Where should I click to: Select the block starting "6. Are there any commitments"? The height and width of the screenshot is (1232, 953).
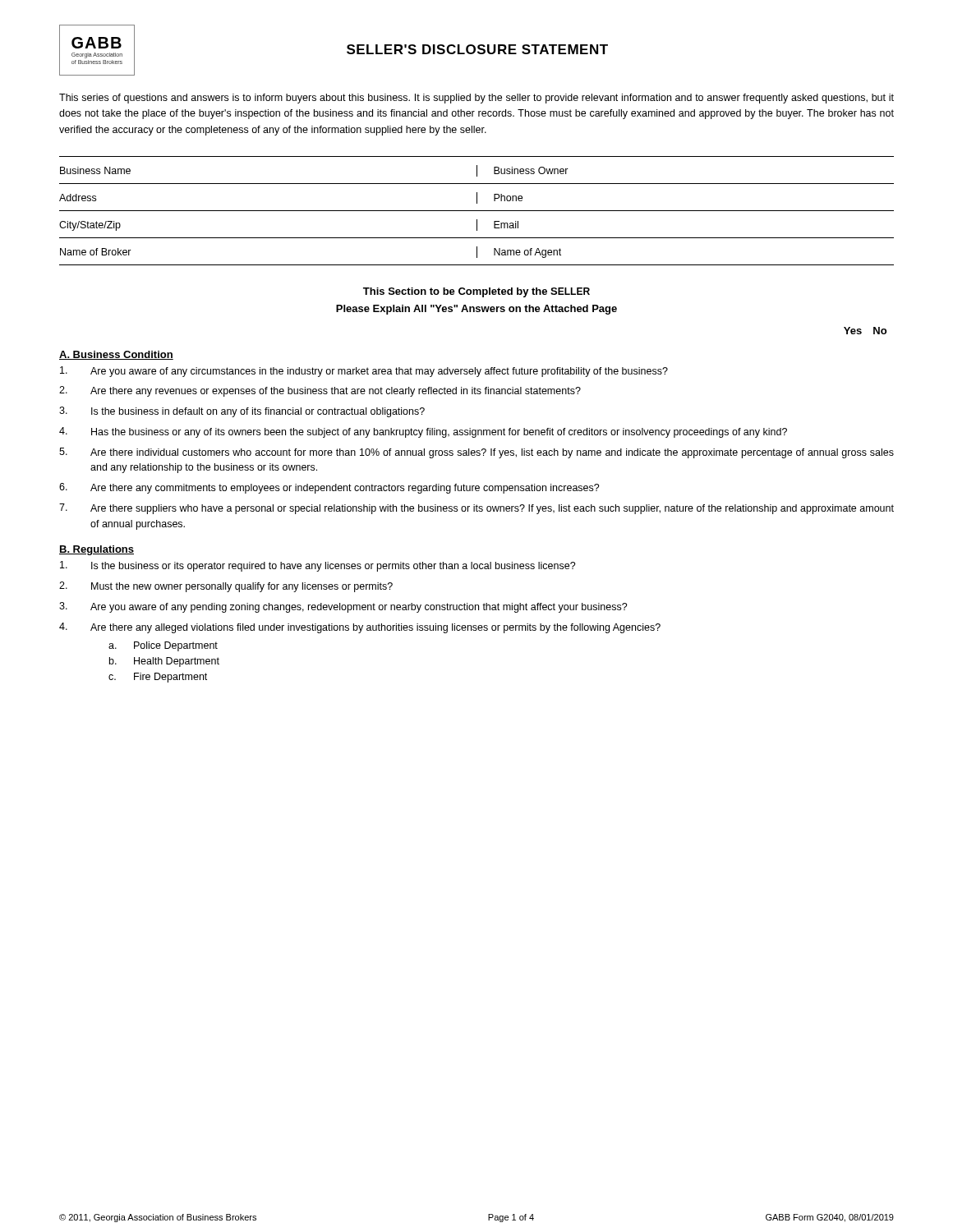476,488
